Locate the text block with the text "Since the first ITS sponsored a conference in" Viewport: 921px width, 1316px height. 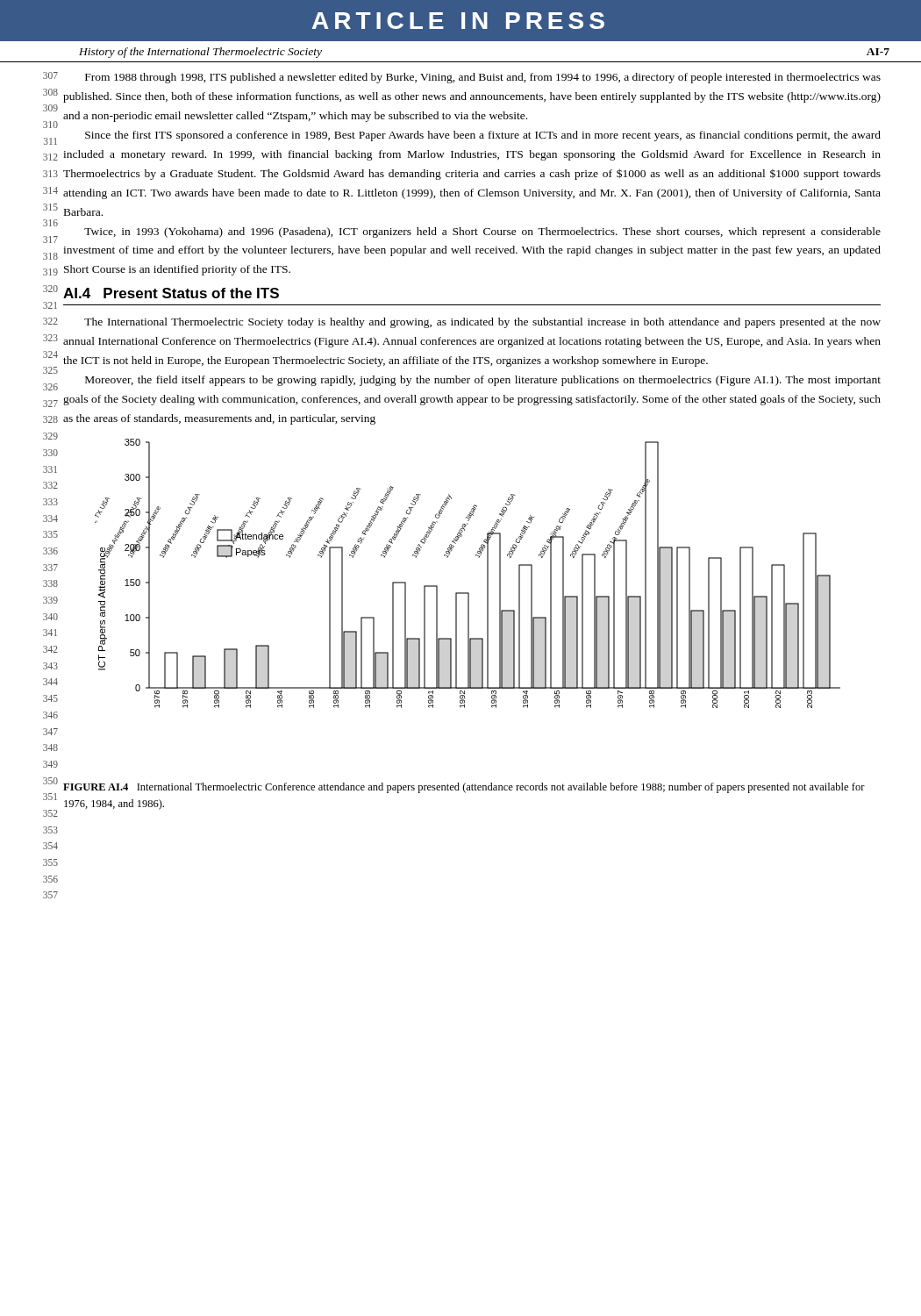point(472,173)
